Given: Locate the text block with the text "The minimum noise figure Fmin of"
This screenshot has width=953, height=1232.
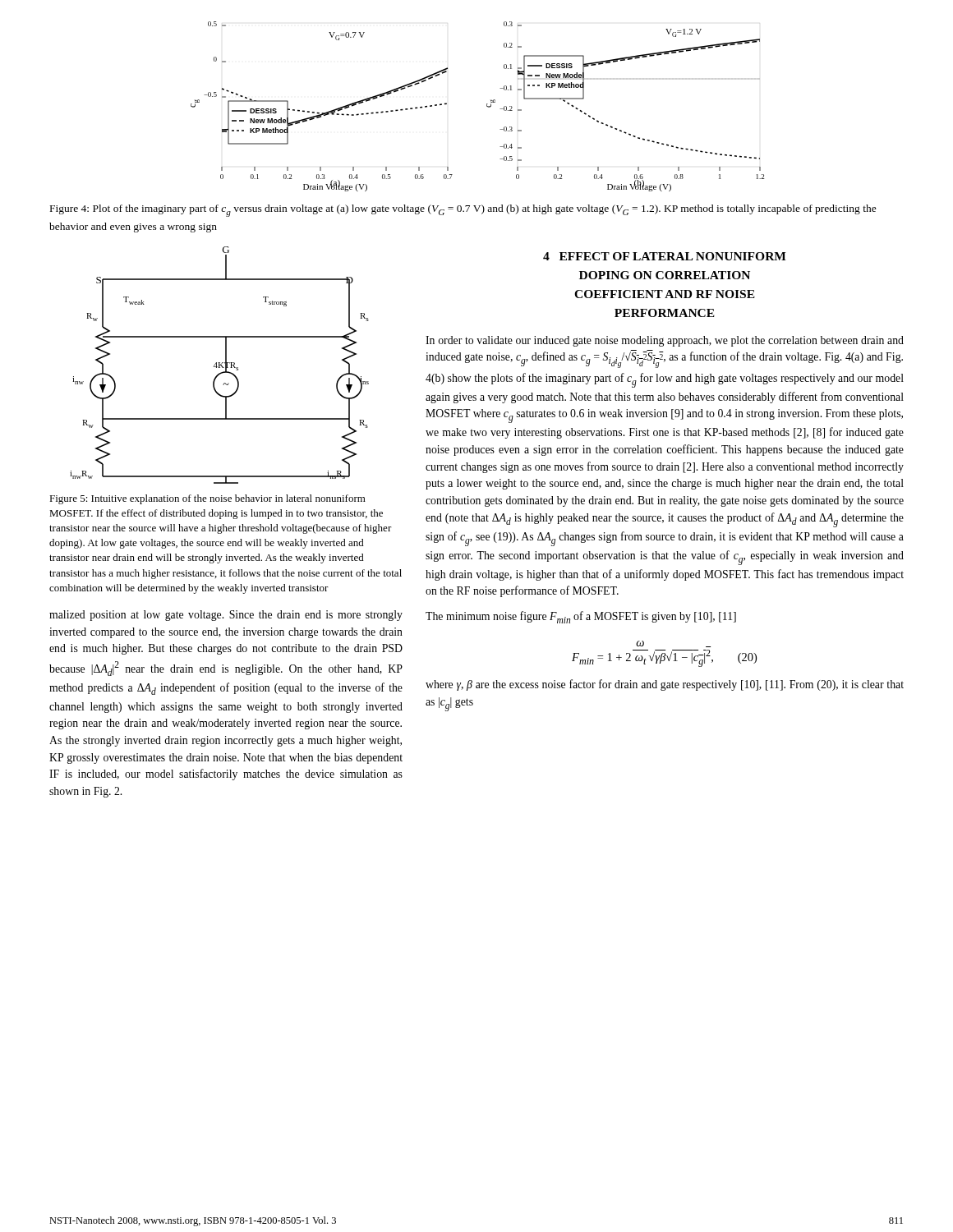Looking at the screenshot, I should click(581, 618).
